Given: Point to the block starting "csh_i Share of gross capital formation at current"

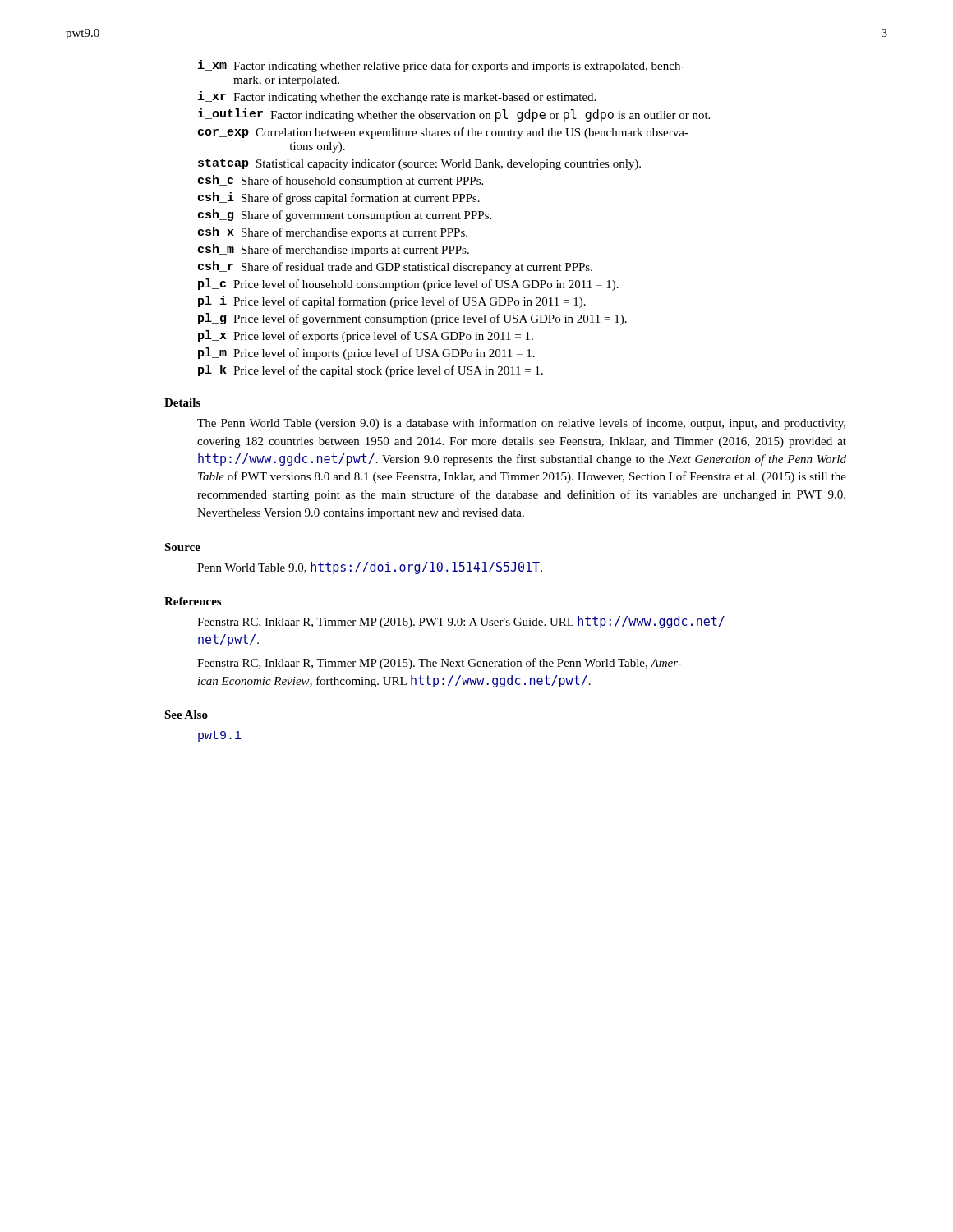Looking at the screenshot, I should pyautogui.click(x=339, y=198).
